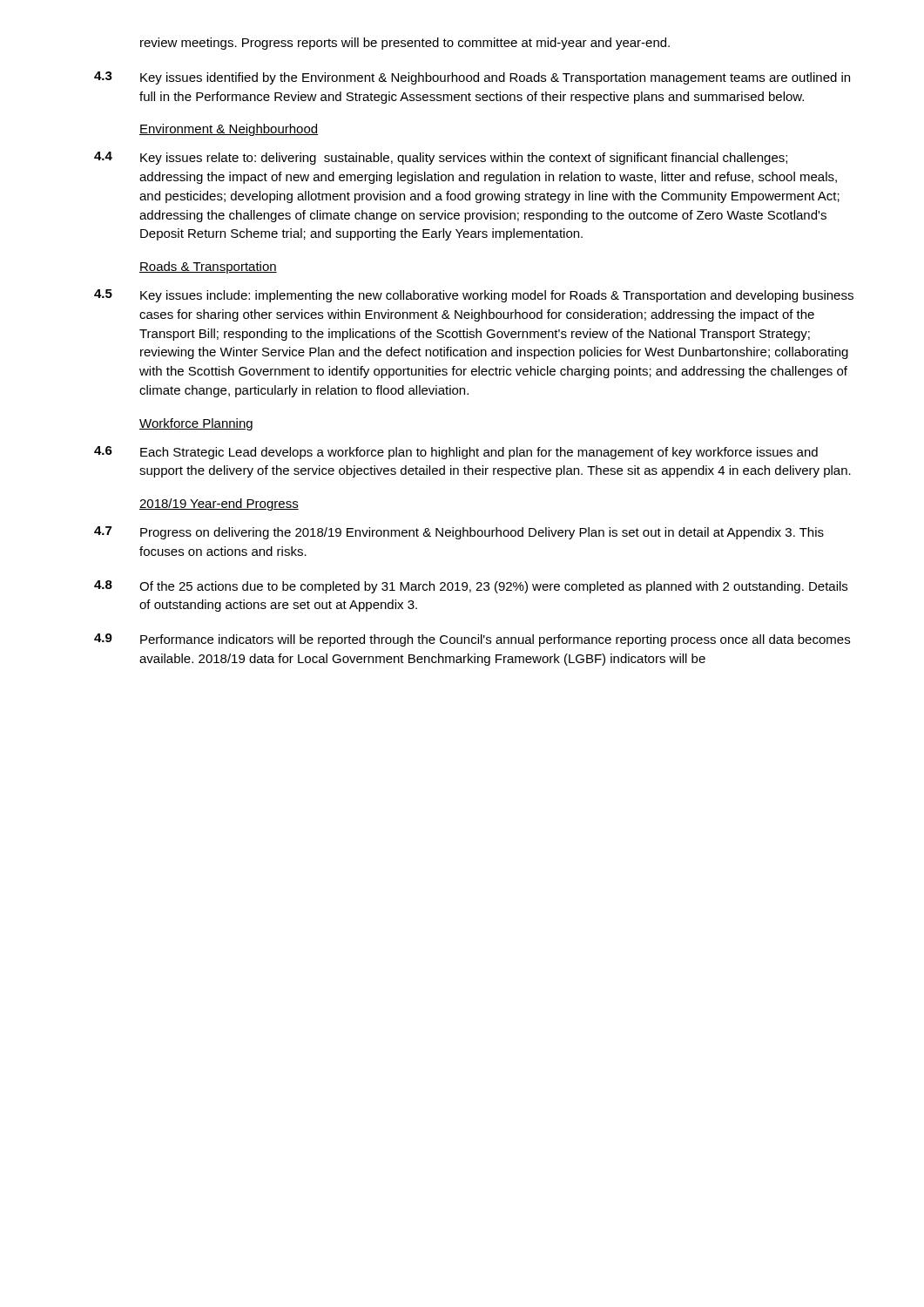The width and height of the screenshot is (924, 1307).
Task: Find the text block starting "2018/19 Year-end Progress"
Action: tap(219, 503)
